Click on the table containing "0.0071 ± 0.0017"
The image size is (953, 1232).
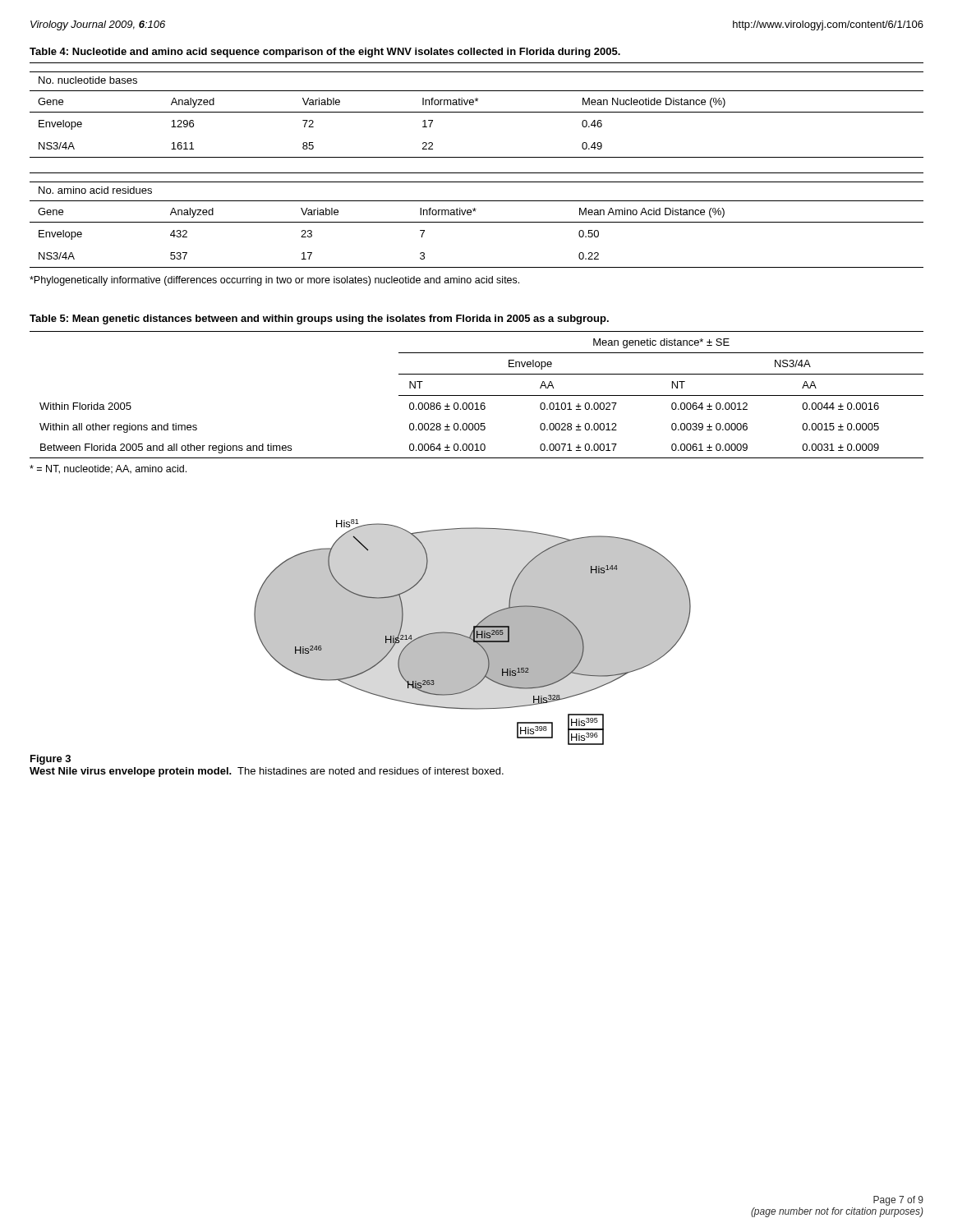point(476,395)
